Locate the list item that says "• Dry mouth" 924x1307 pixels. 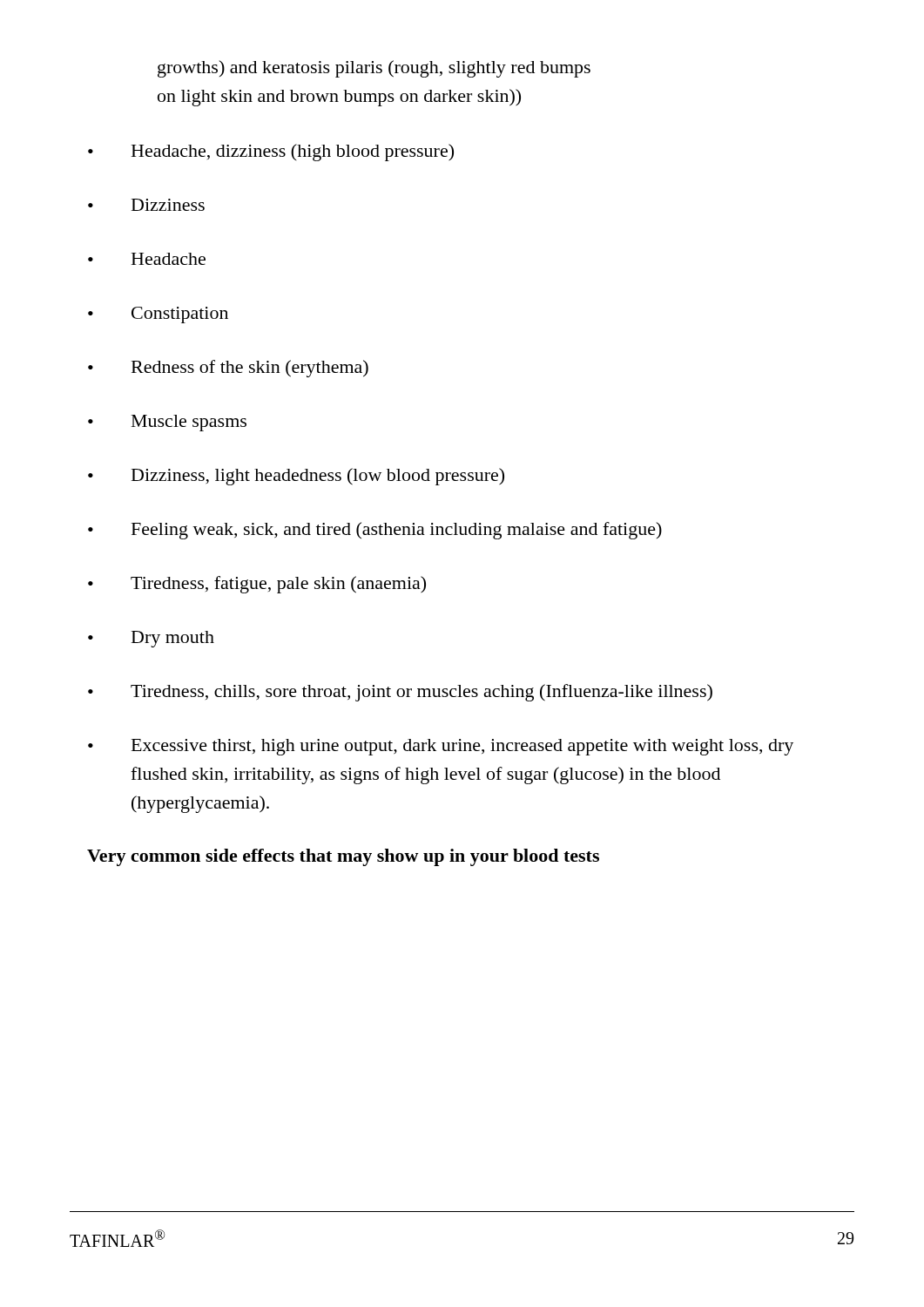[x=151, y=639]
